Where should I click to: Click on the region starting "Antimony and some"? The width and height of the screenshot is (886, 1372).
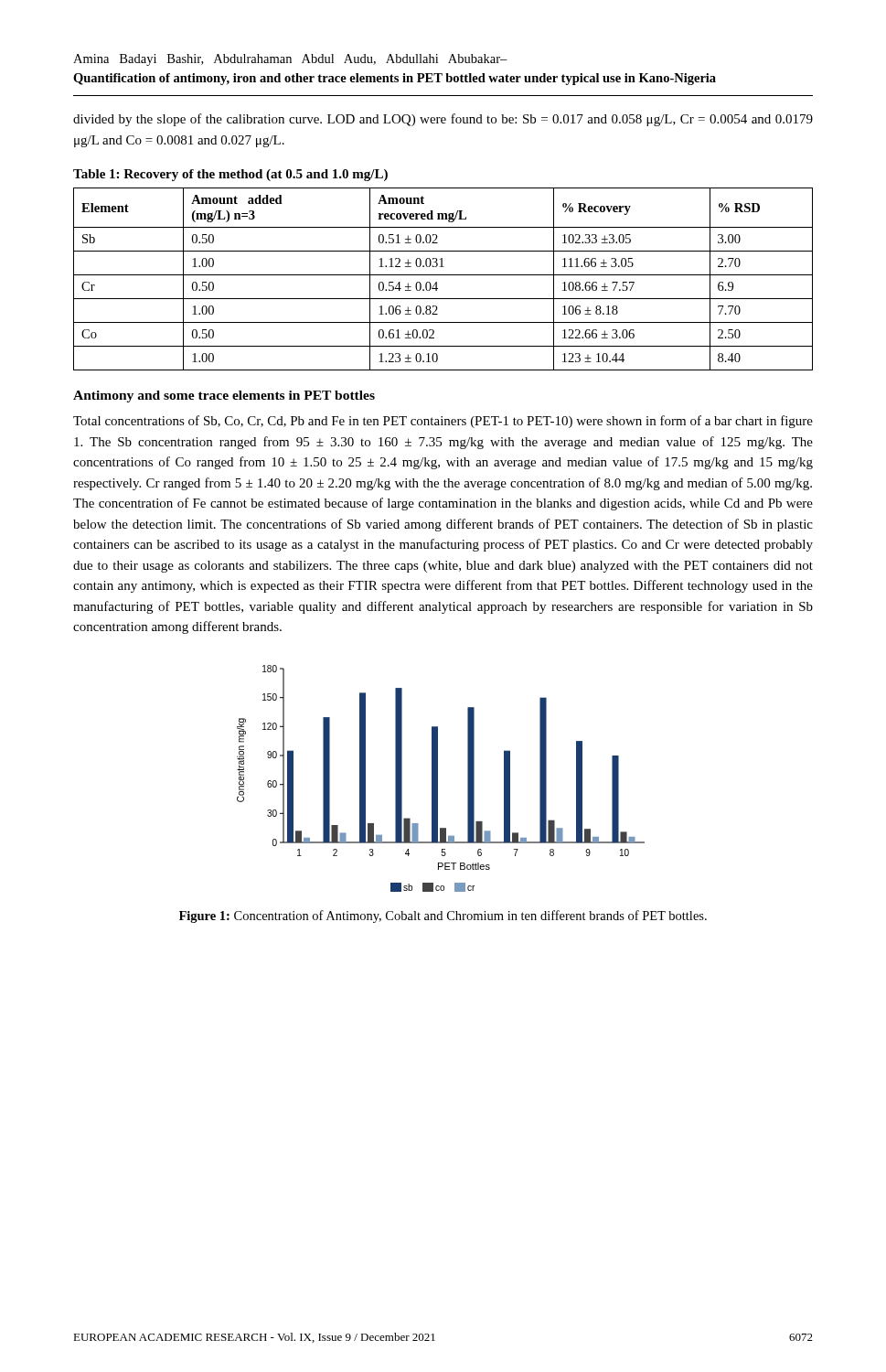(224, 395)
